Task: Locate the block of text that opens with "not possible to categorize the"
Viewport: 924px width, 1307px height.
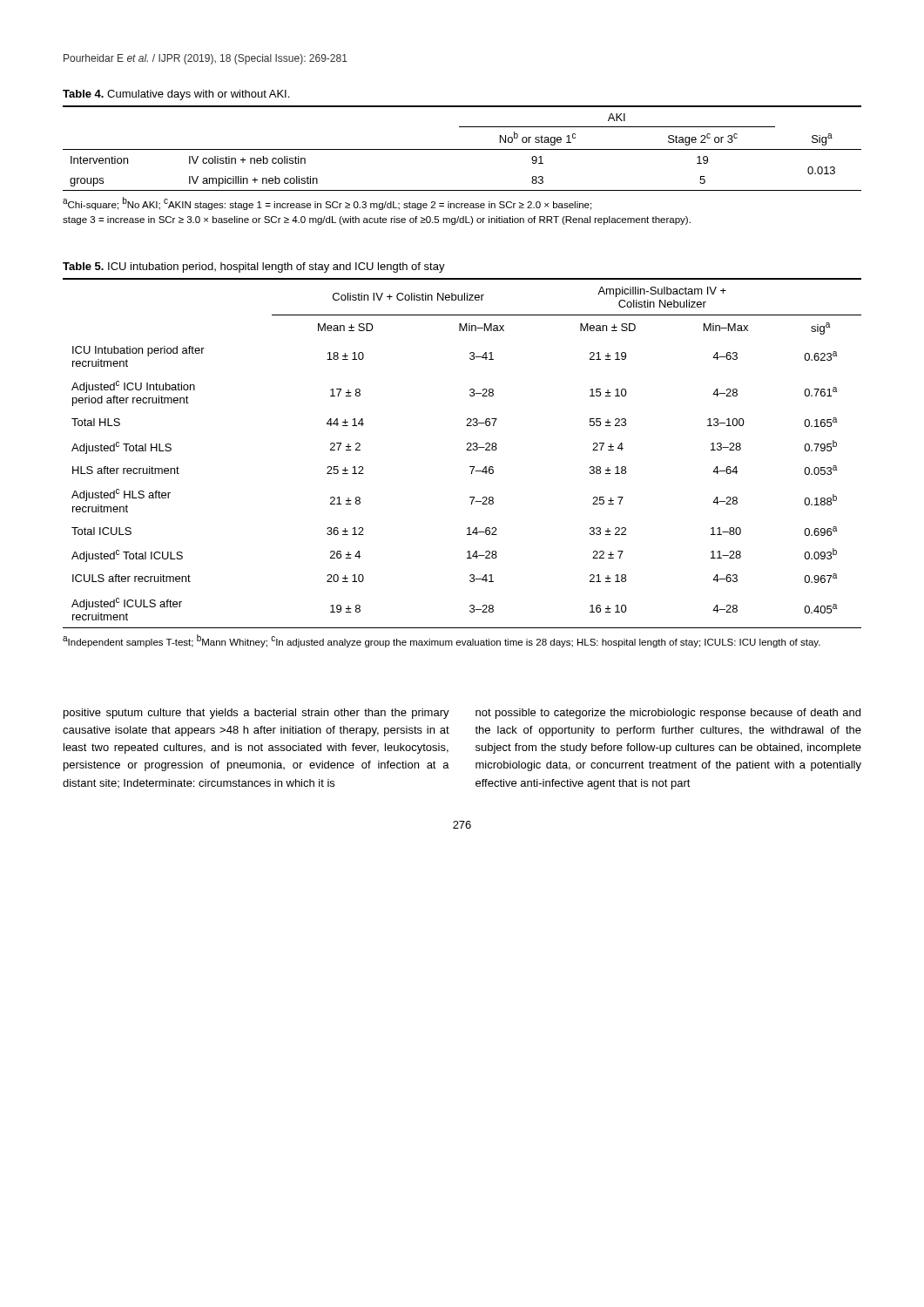Action: tap(668, 747)
